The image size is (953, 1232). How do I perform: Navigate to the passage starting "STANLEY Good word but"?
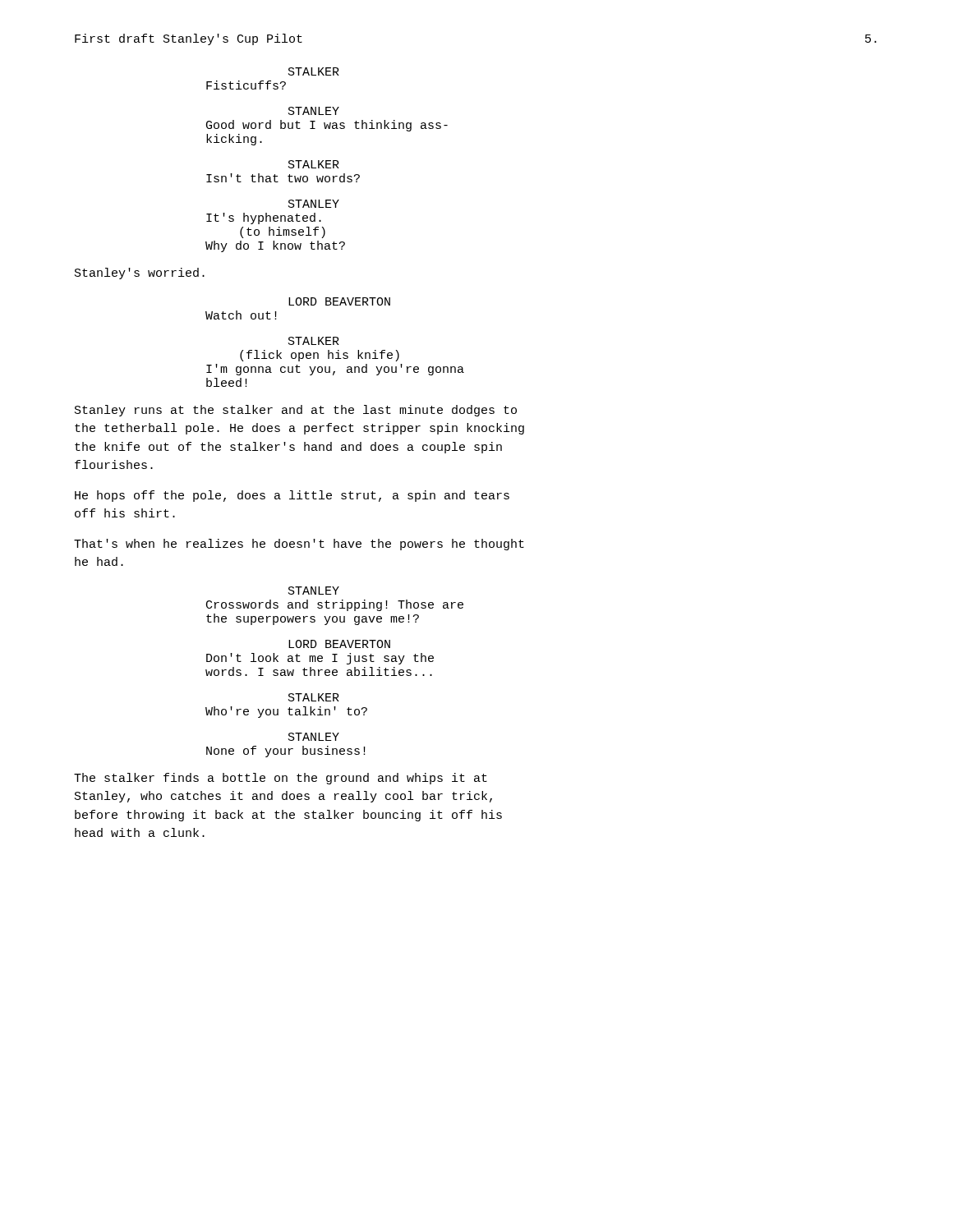[314, 111]
